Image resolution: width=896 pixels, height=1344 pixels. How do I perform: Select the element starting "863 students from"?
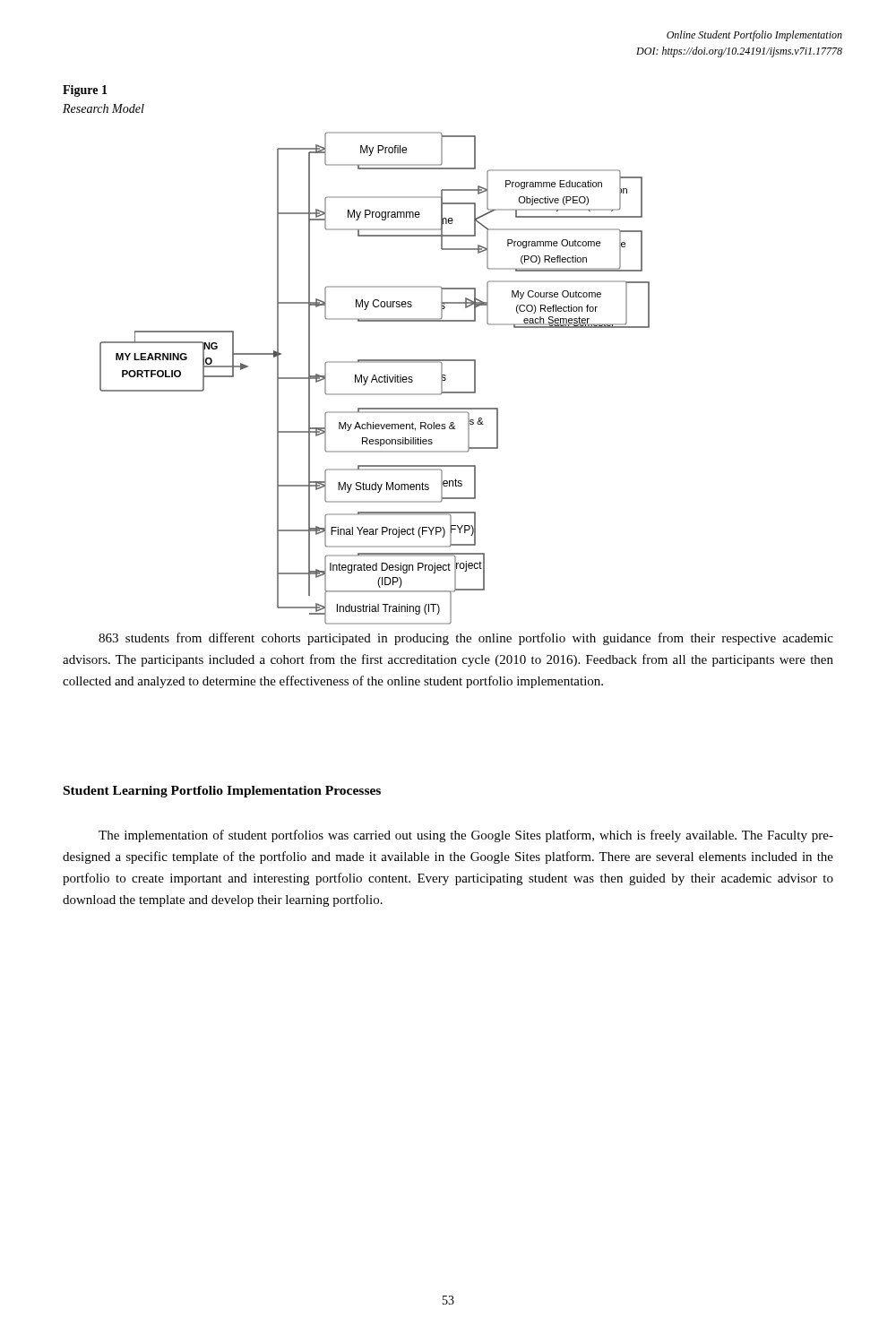pos(448,660)
